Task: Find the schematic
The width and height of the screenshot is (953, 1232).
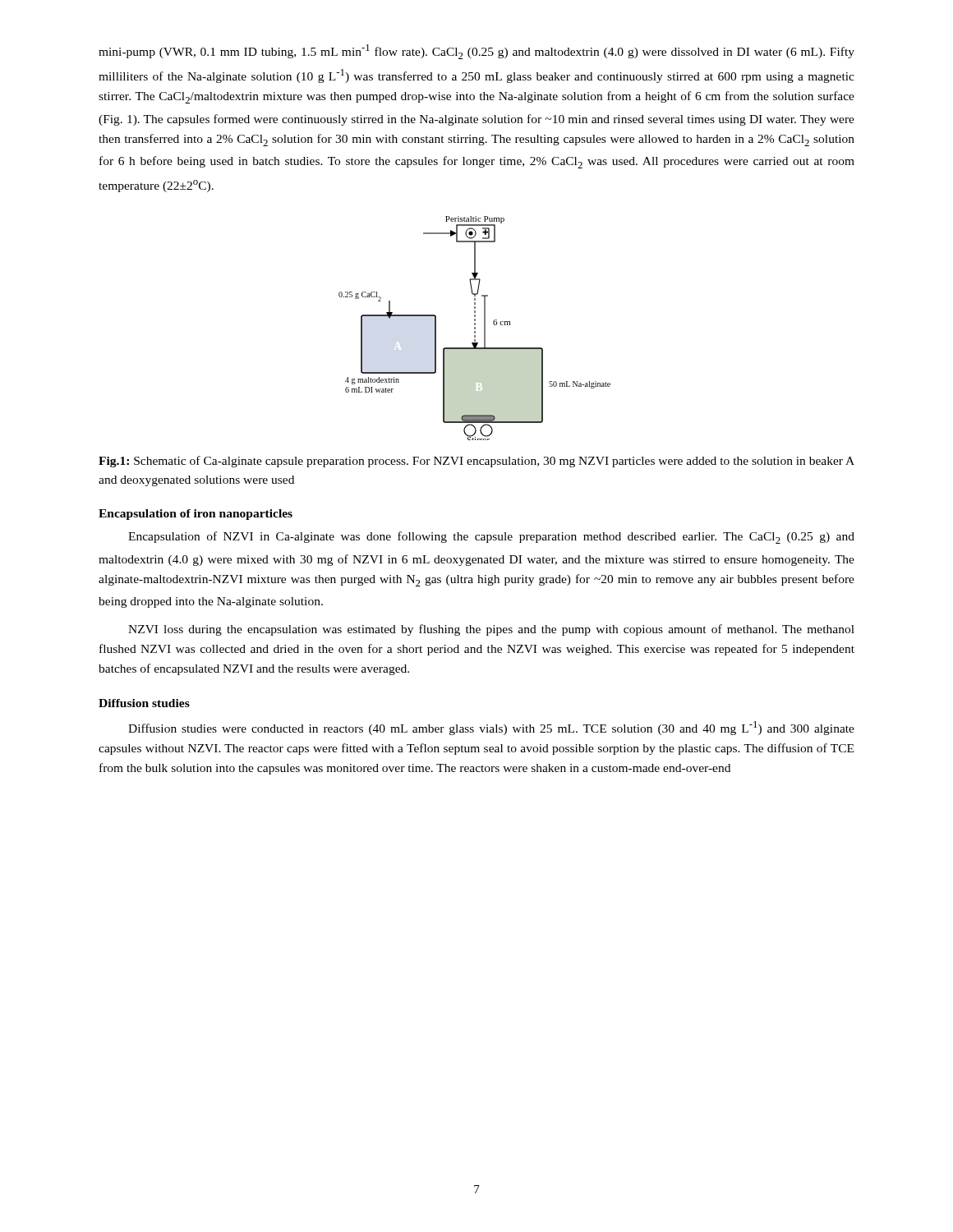Action: [x=476, y=328]
